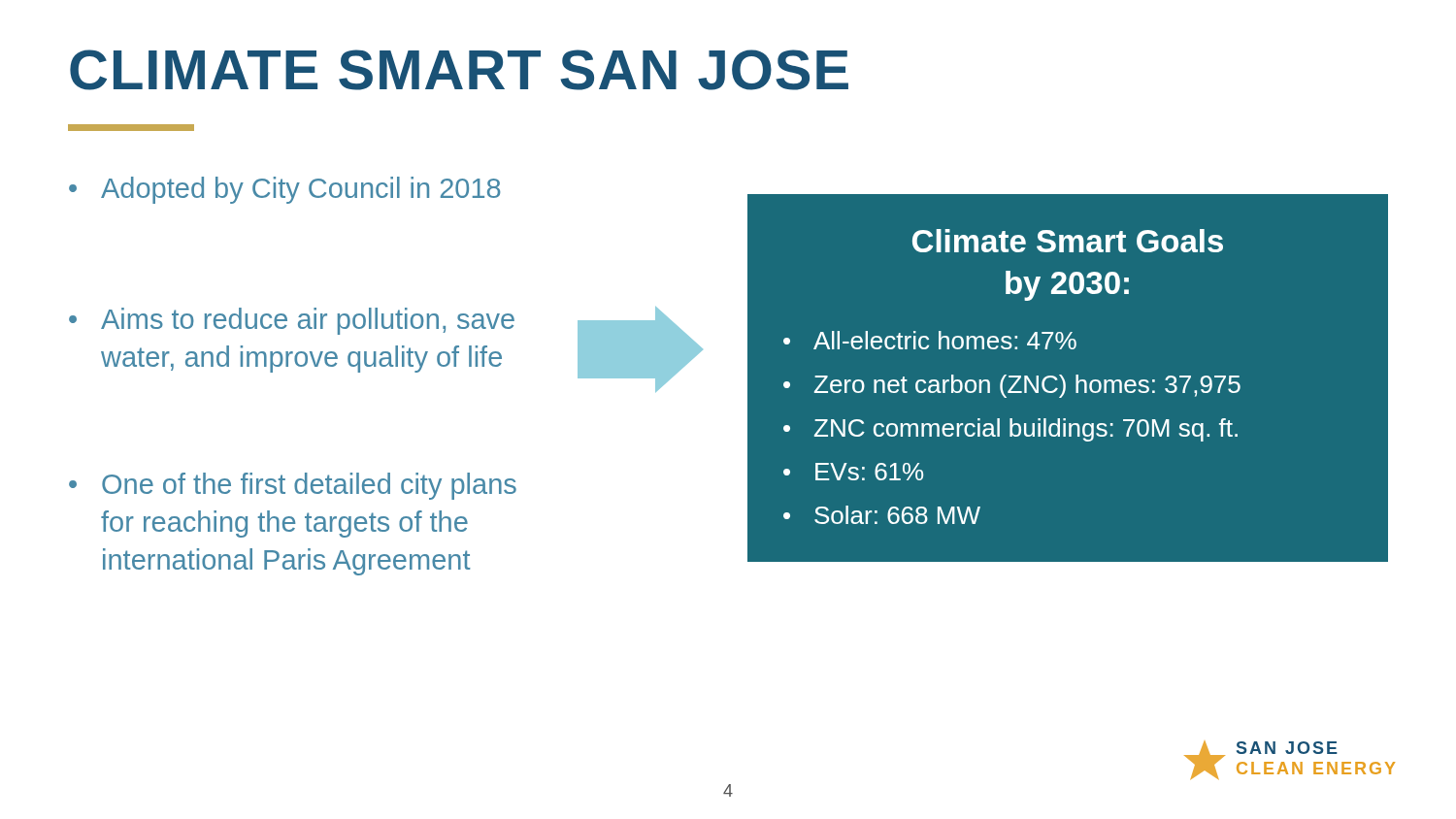1456x819 pixels.
Task: Locate the block of text that opens with "• One of the first detailed city"
Action: [x=306, y=523]
